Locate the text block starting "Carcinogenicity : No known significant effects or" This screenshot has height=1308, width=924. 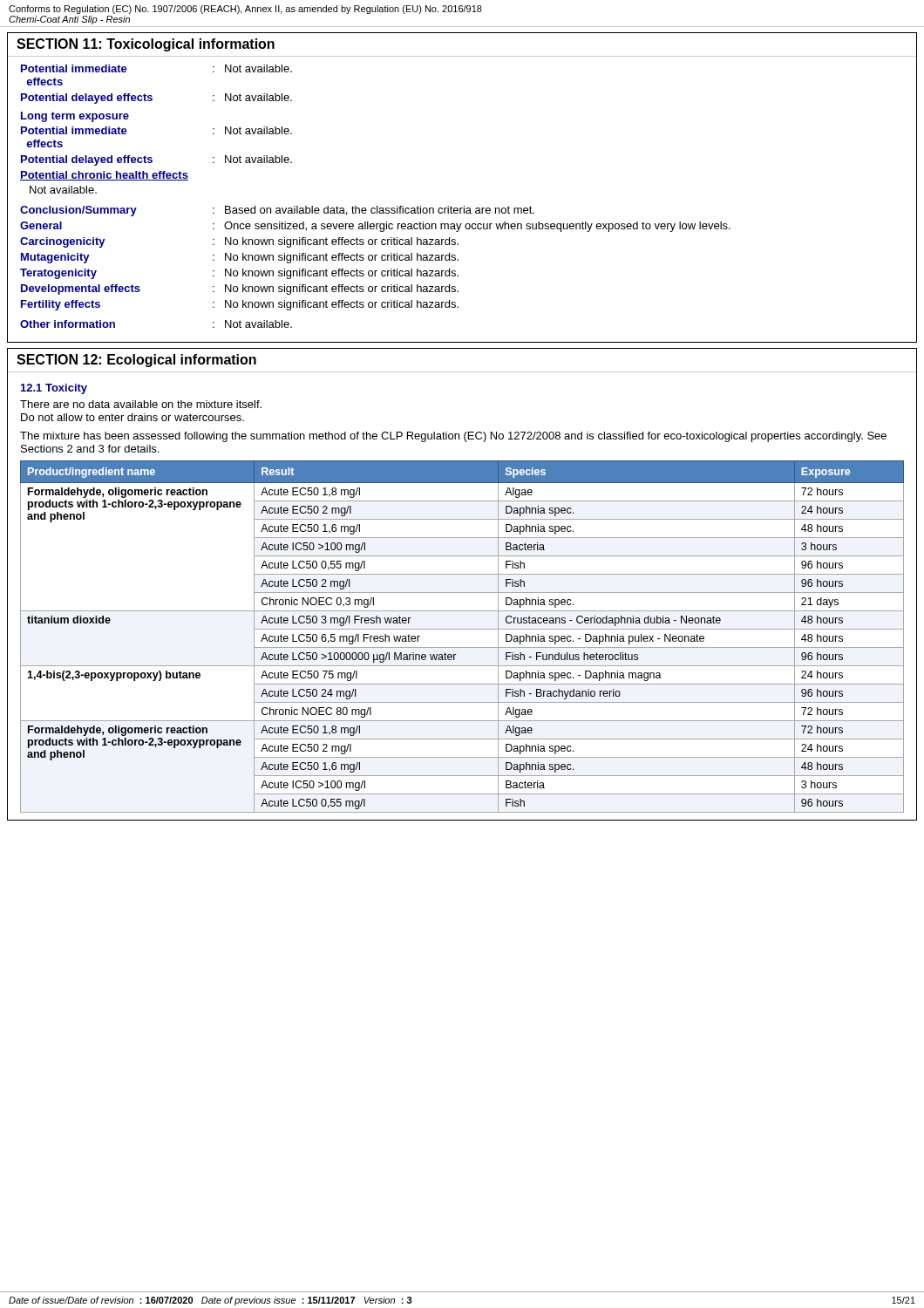pos(462,241)
